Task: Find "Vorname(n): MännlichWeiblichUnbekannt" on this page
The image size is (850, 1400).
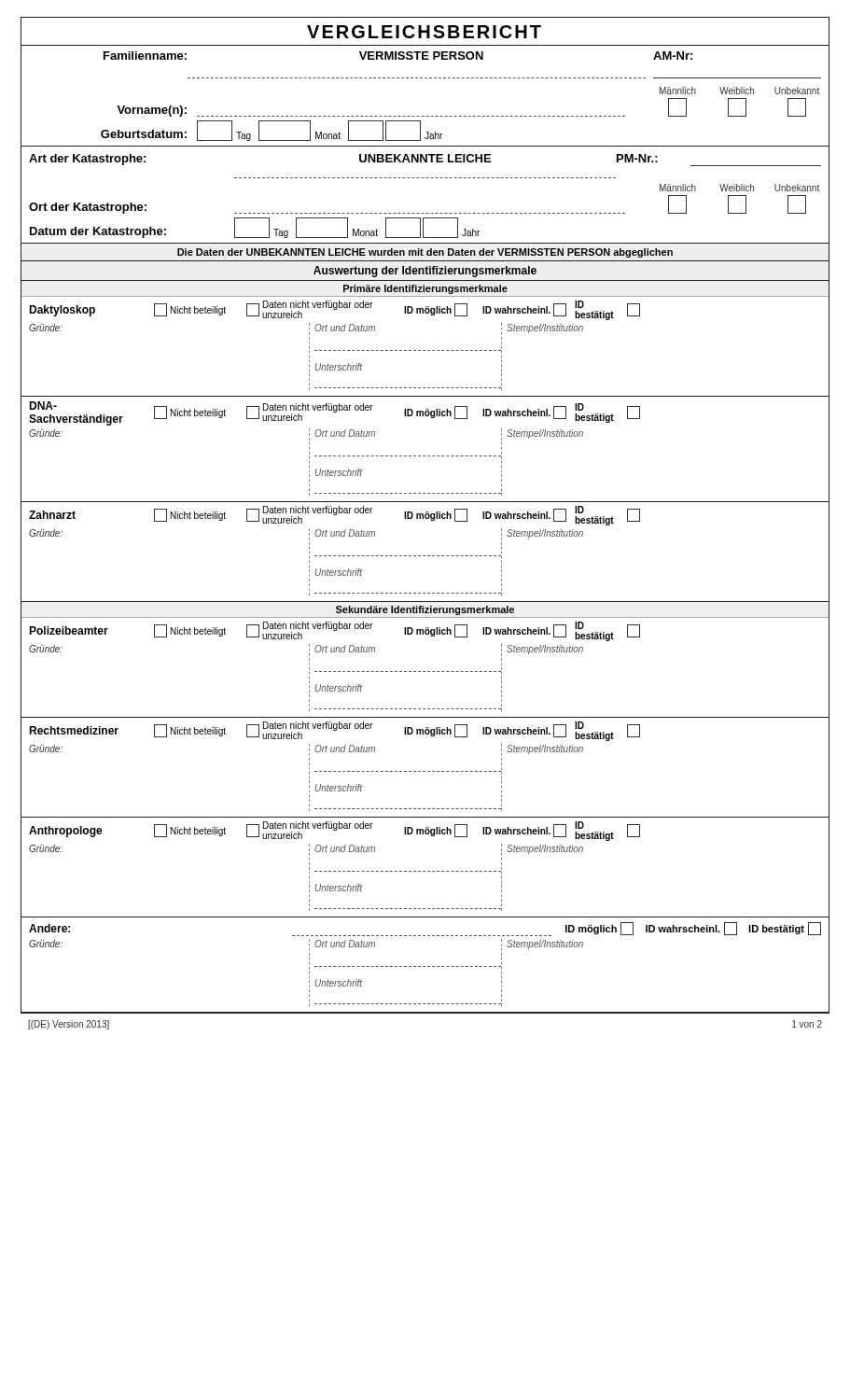Action: click(739, 91)
